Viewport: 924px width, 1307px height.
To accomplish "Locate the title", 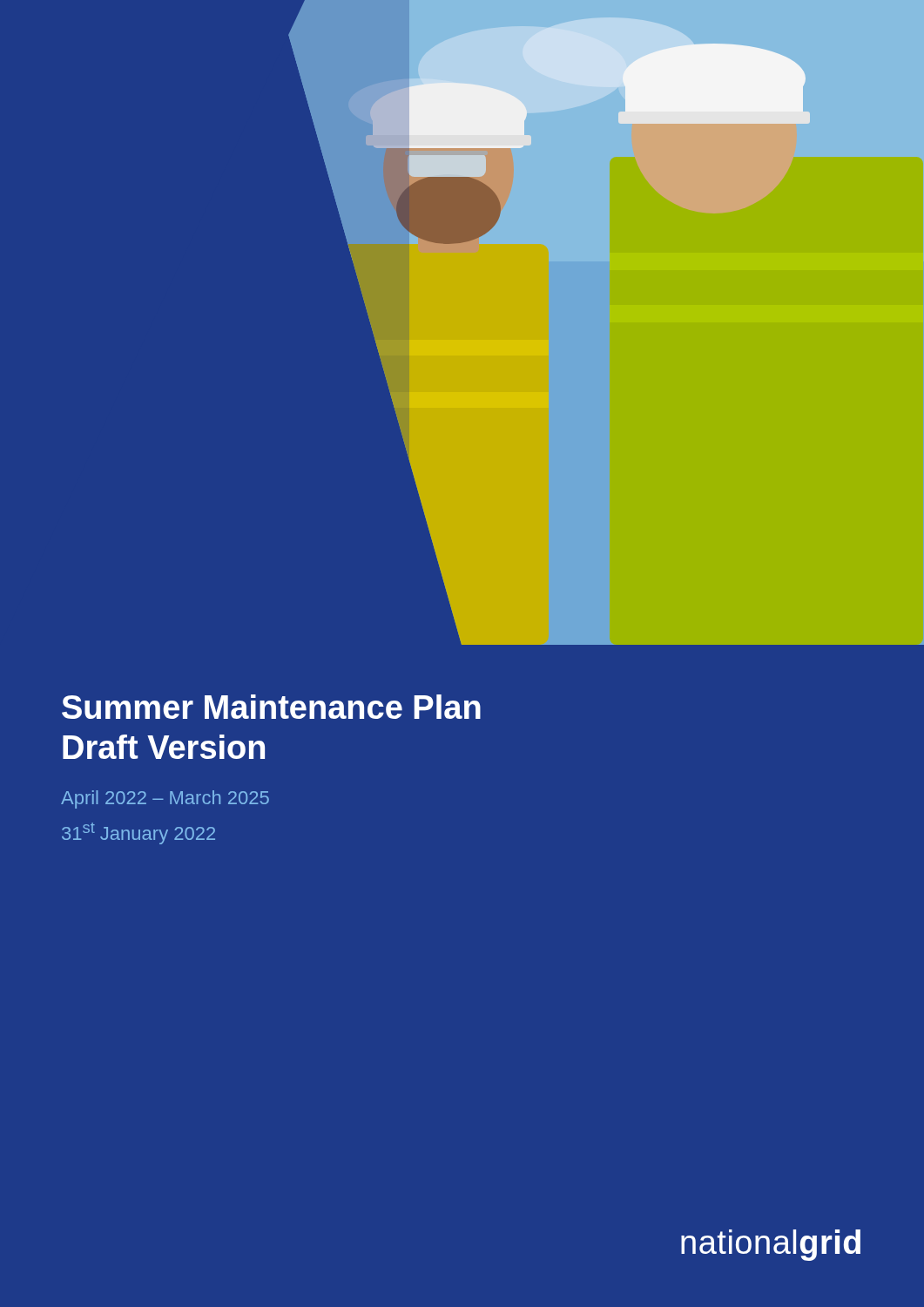I will tap(322, 767).
